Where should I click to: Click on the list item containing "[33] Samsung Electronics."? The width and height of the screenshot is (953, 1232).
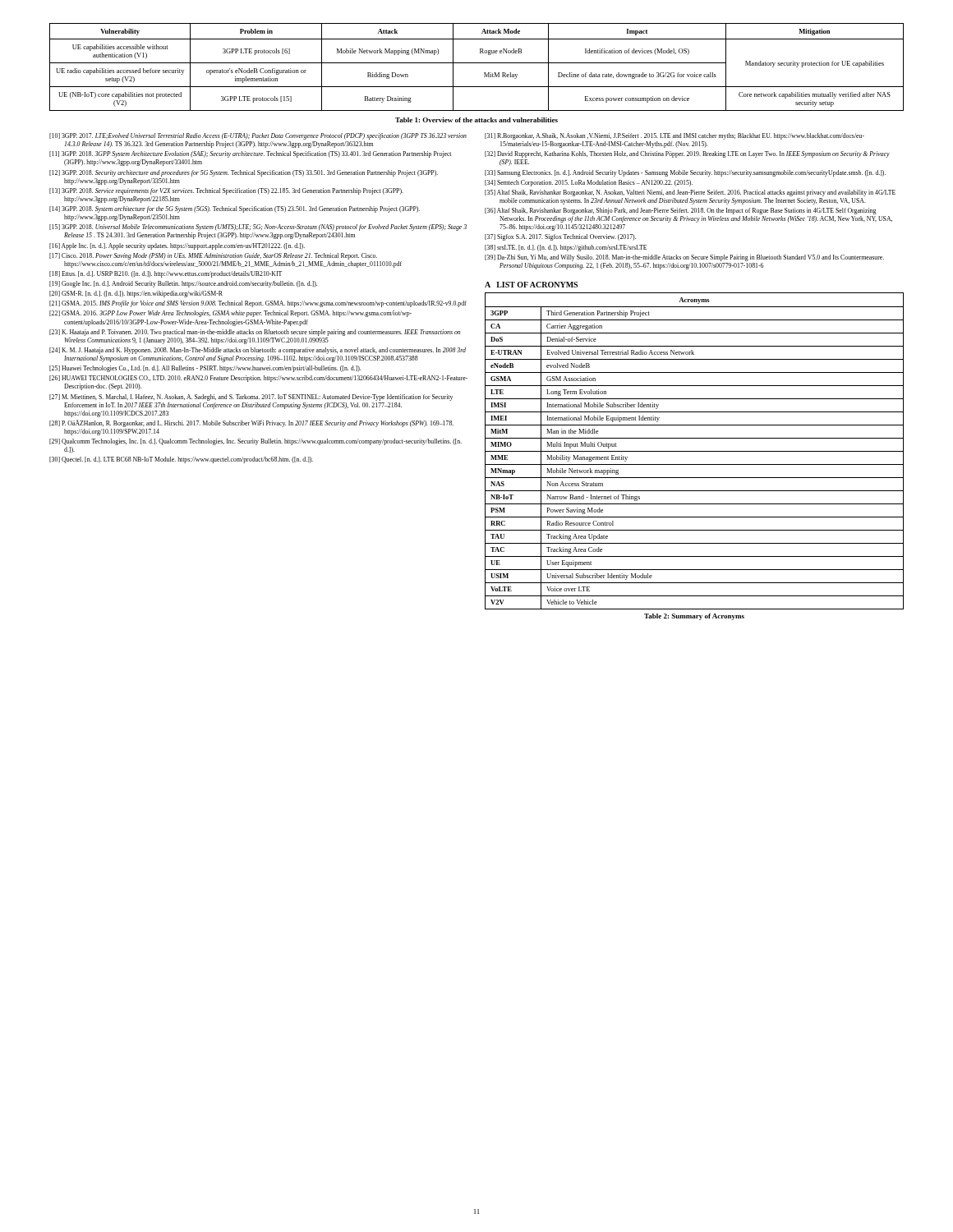click(x=685, y=172)
